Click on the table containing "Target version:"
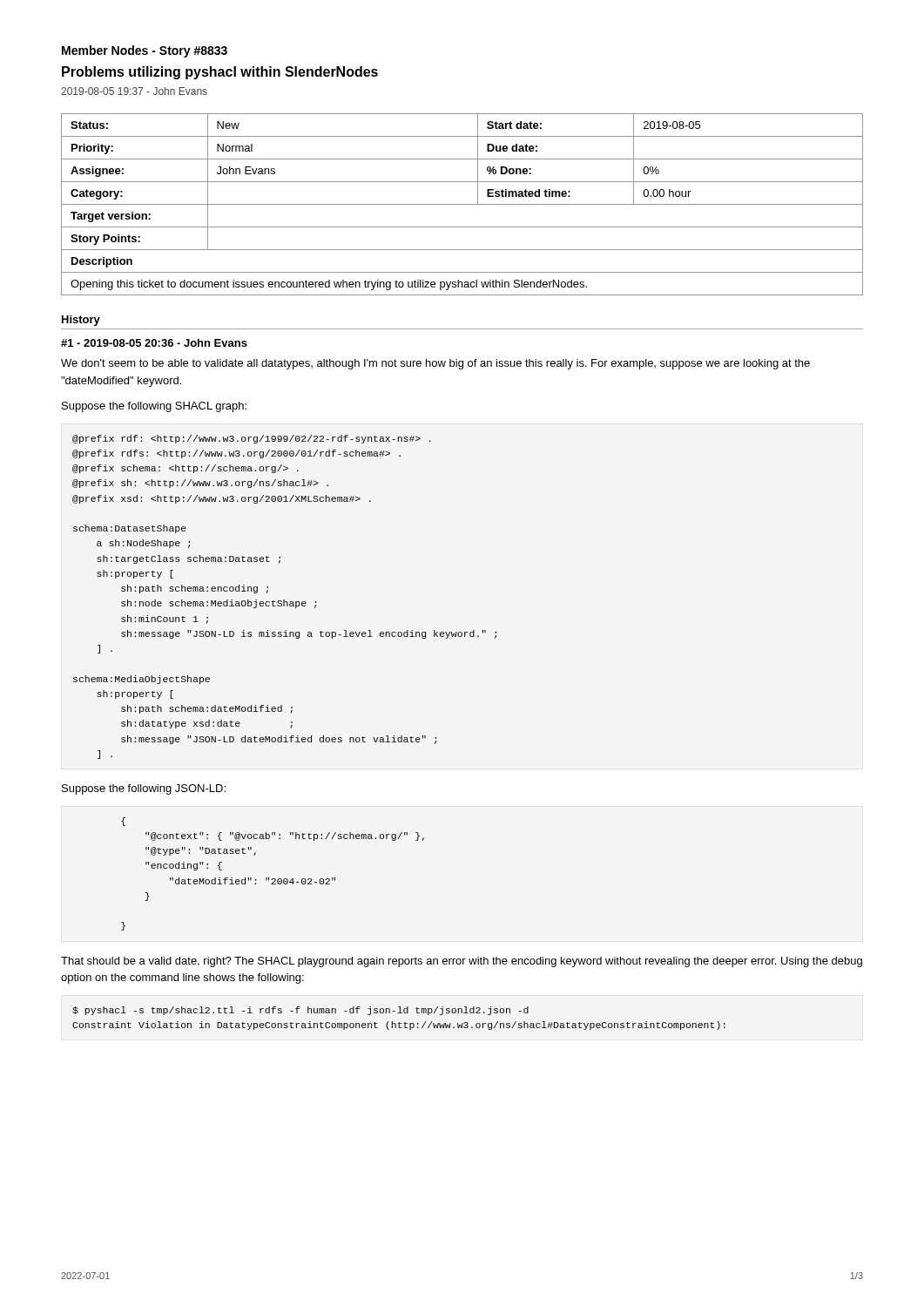 click(x=462, y=204)
